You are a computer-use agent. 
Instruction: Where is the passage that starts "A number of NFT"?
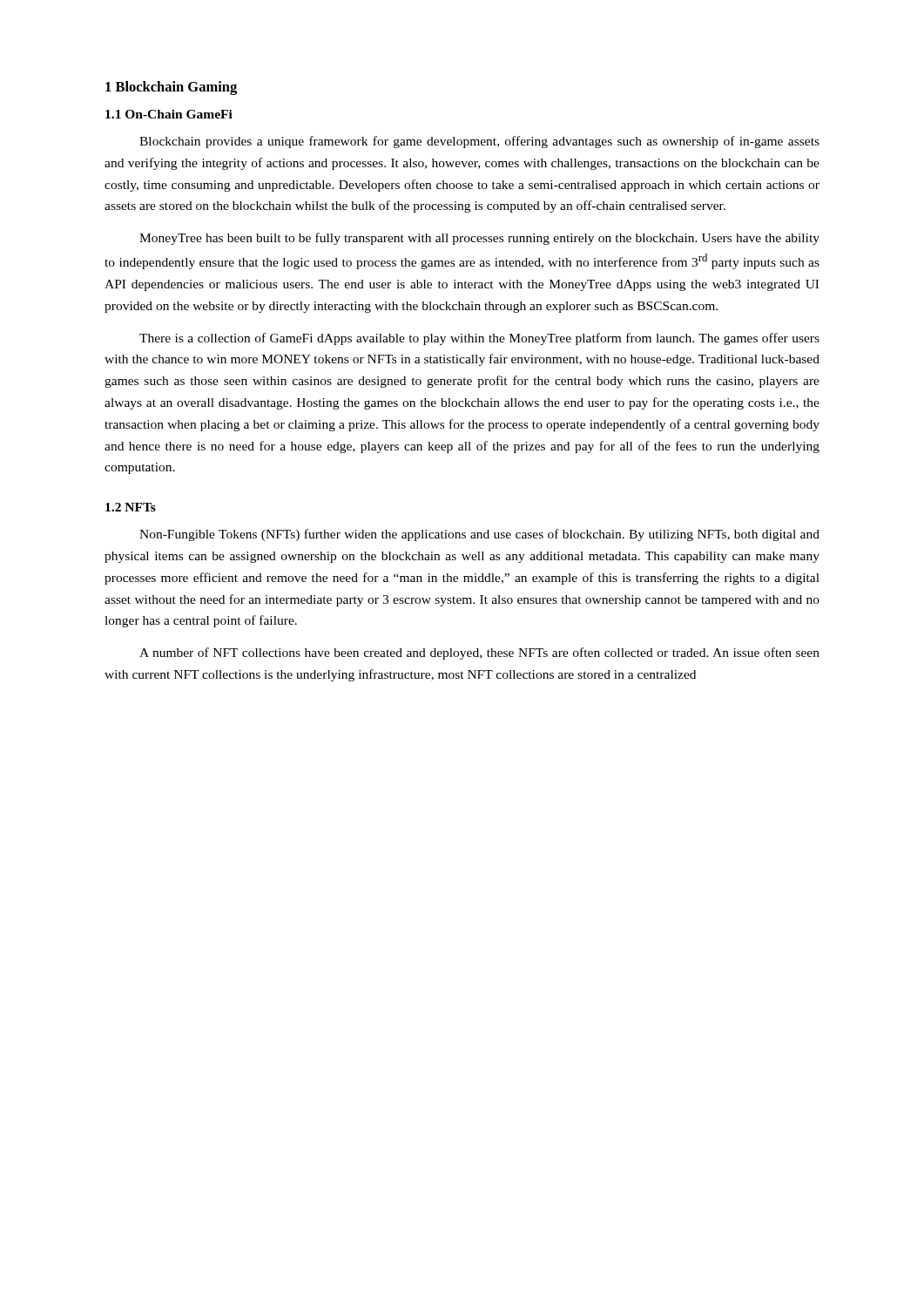(462, 663)
